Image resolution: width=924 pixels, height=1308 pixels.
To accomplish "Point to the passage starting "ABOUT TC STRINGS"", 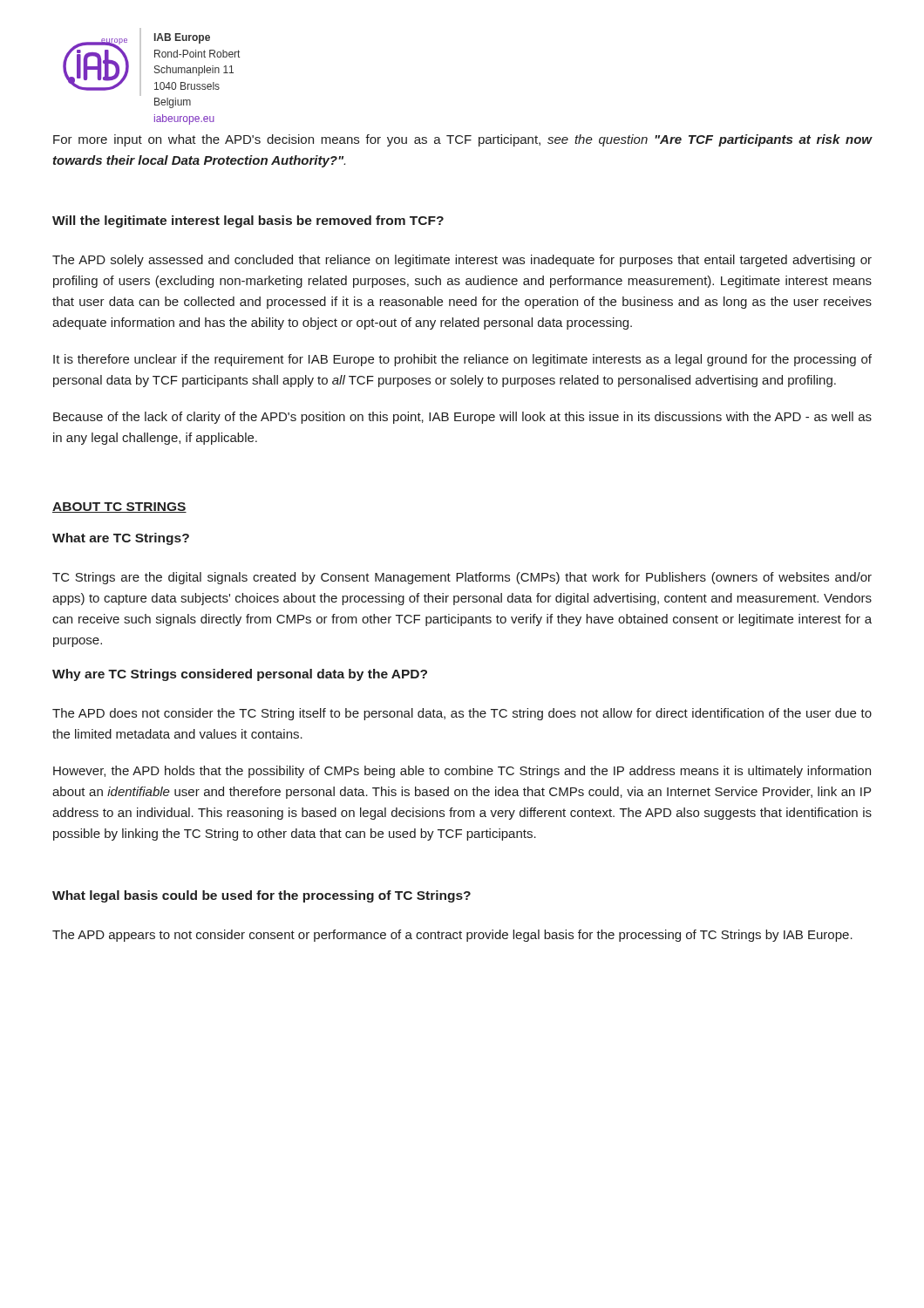I will coord(119,506).
